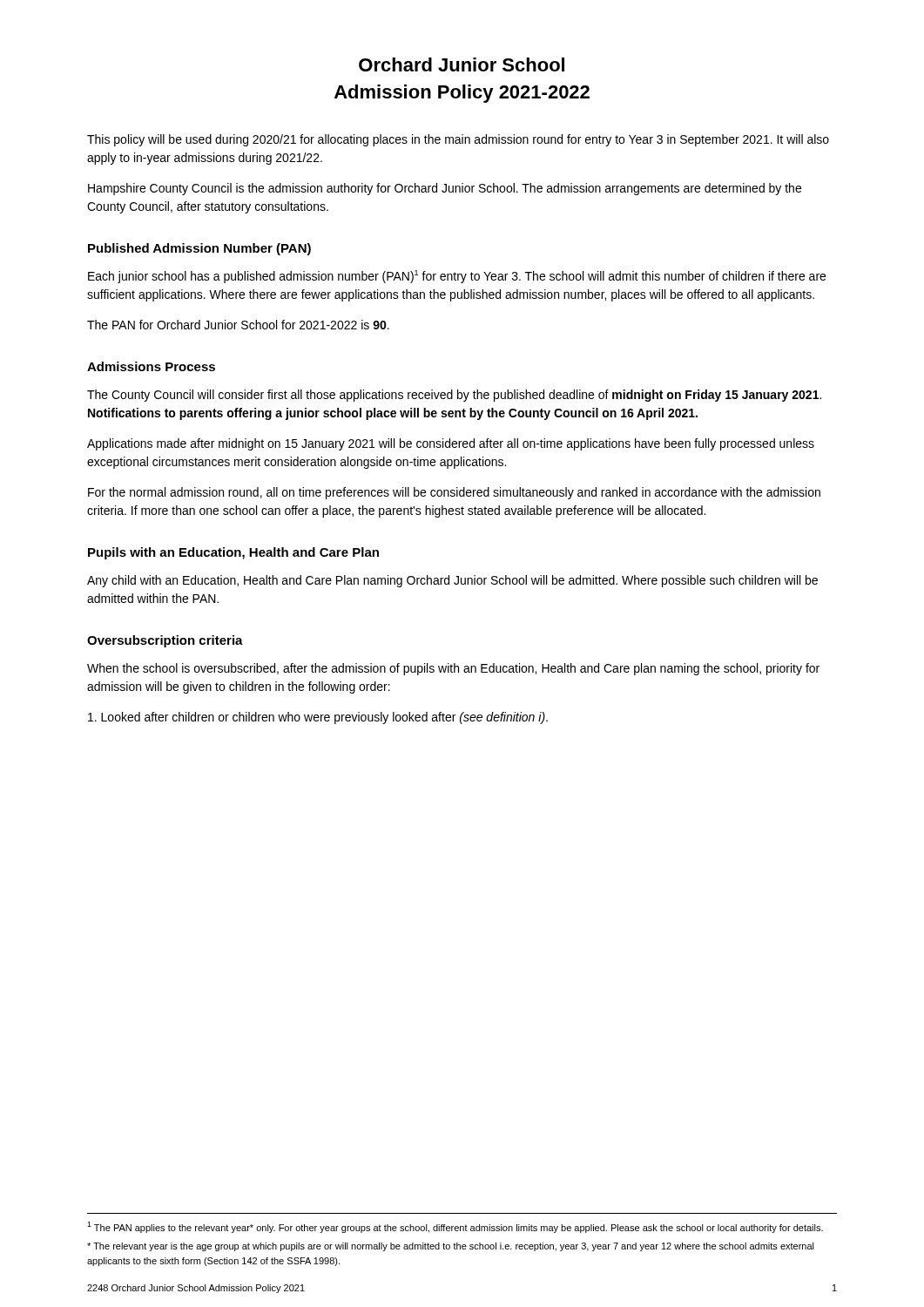Find the text starting "Looked after children or children"
Viewport: 924px width, 1307px height.
318,717
